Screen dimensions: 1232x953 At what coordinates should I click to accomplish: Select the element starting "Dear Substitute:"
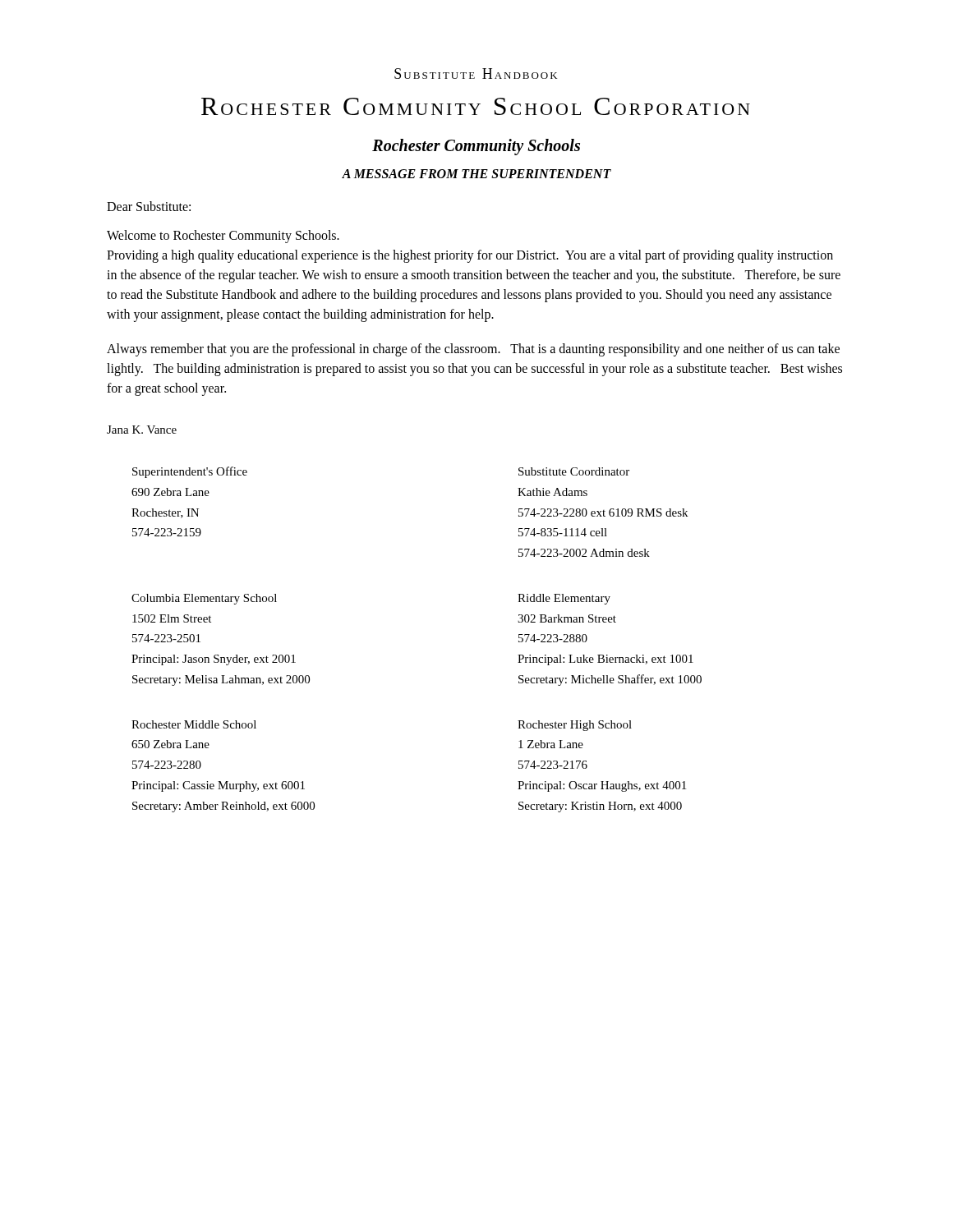[x=149, y=207]
